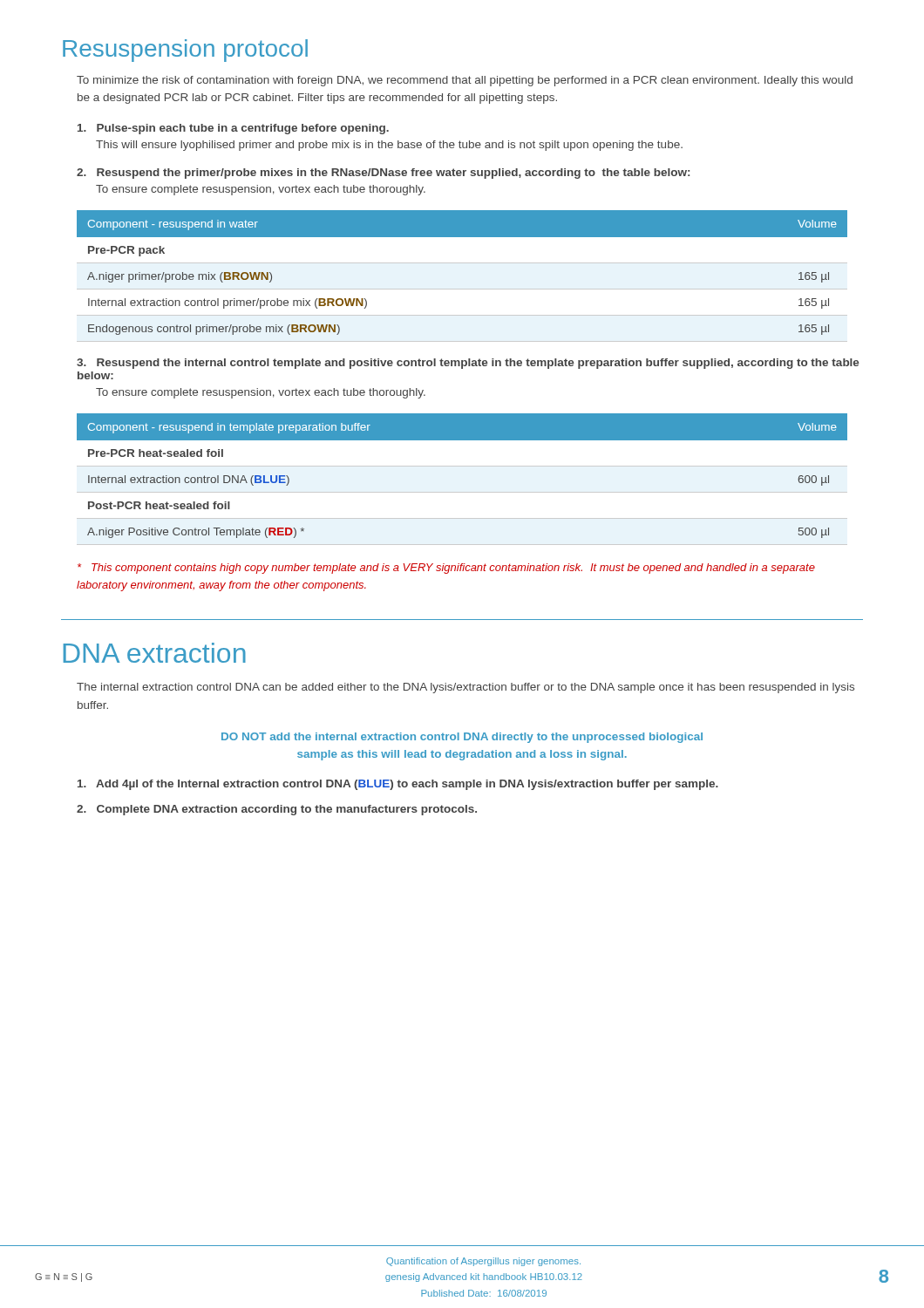Select the table that reads "Internal extraction control DNA ("
The height and width of the screenshot is (1308, 924).
462,479
